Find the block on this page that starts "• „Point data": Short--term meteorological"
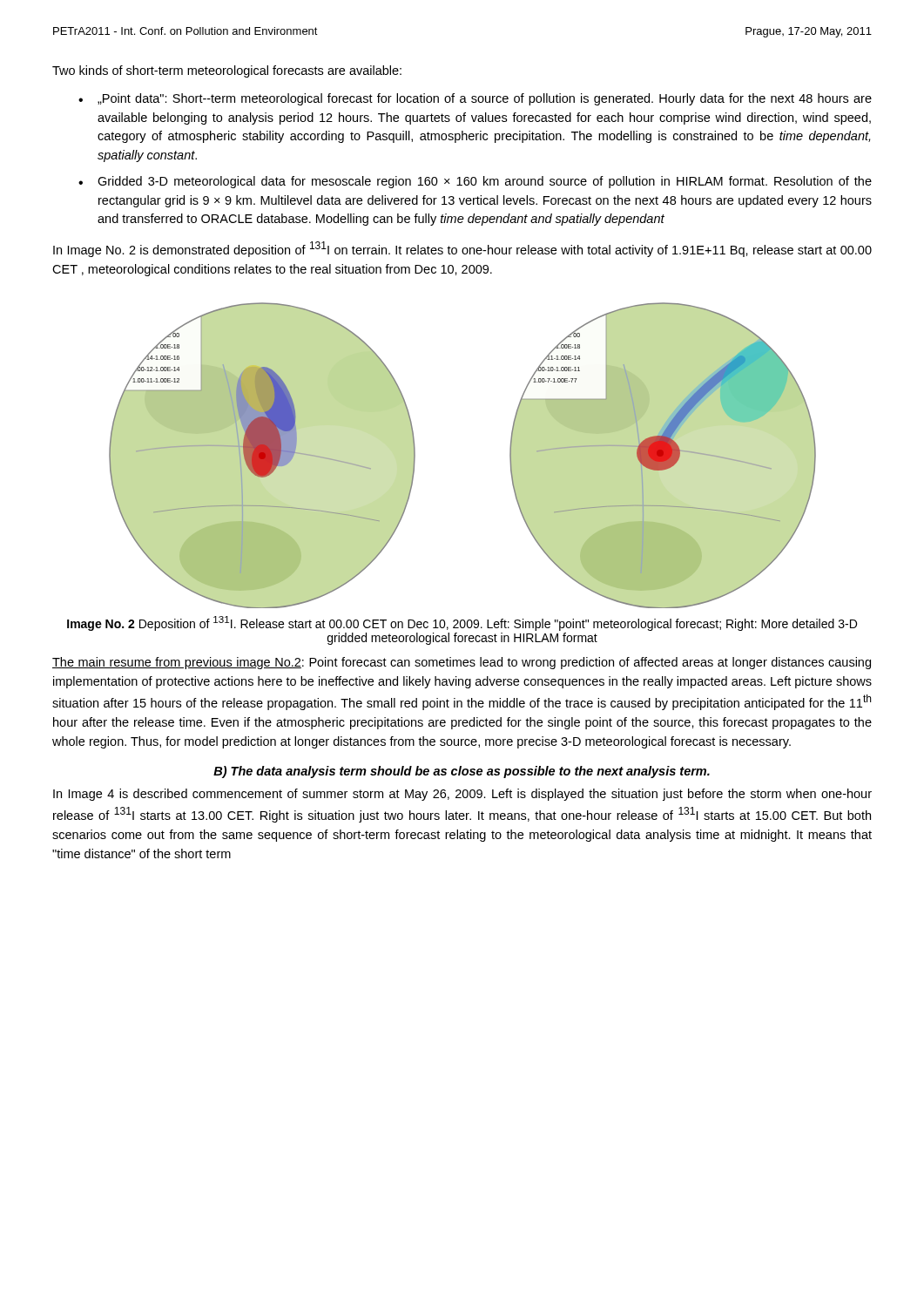The image size is (924, 1307). tap(475, 127)
